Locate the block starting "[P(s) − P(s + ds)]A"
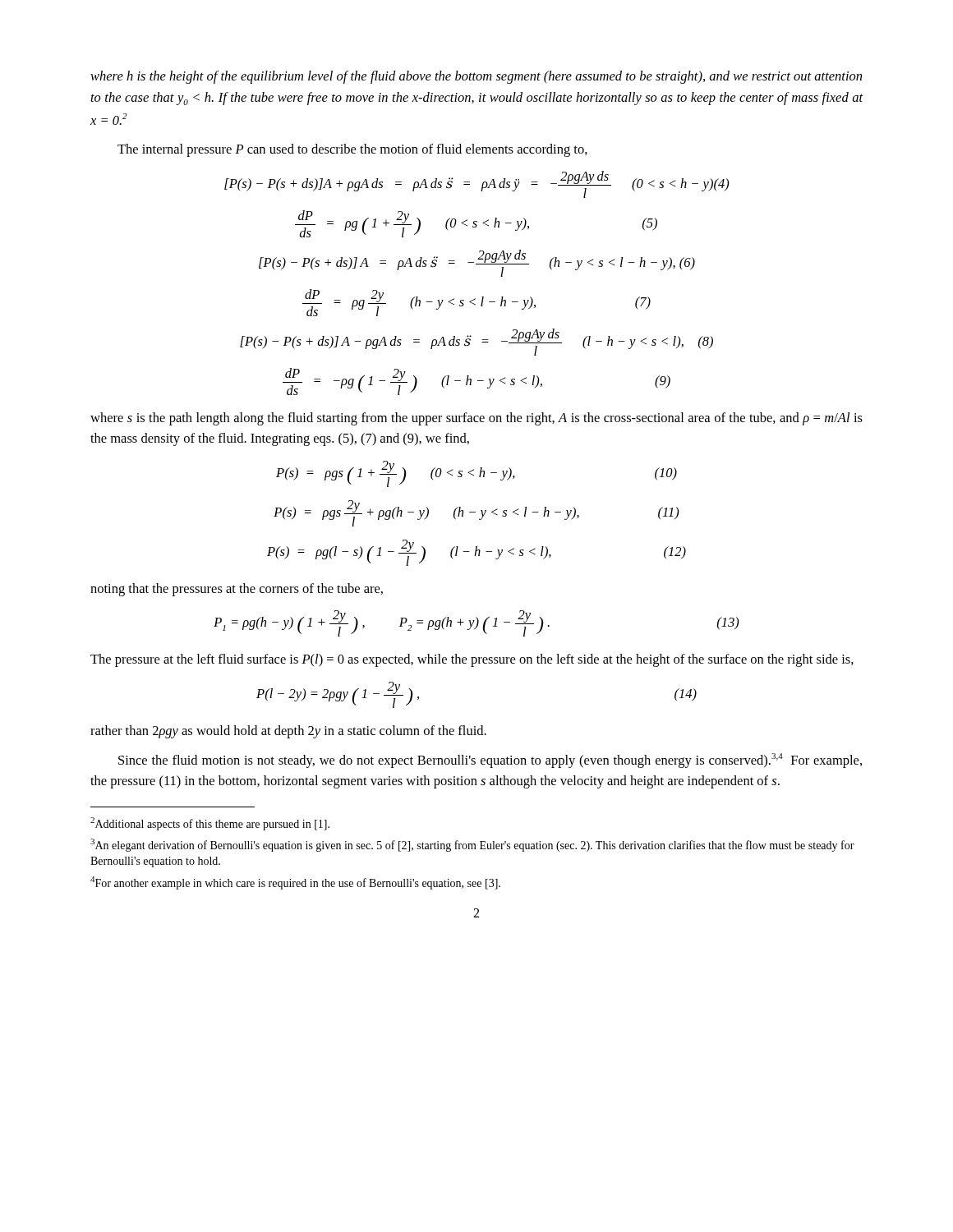The width and height of the screenshot is (953, 1232). pyautogui.click(x=476, y=185)
